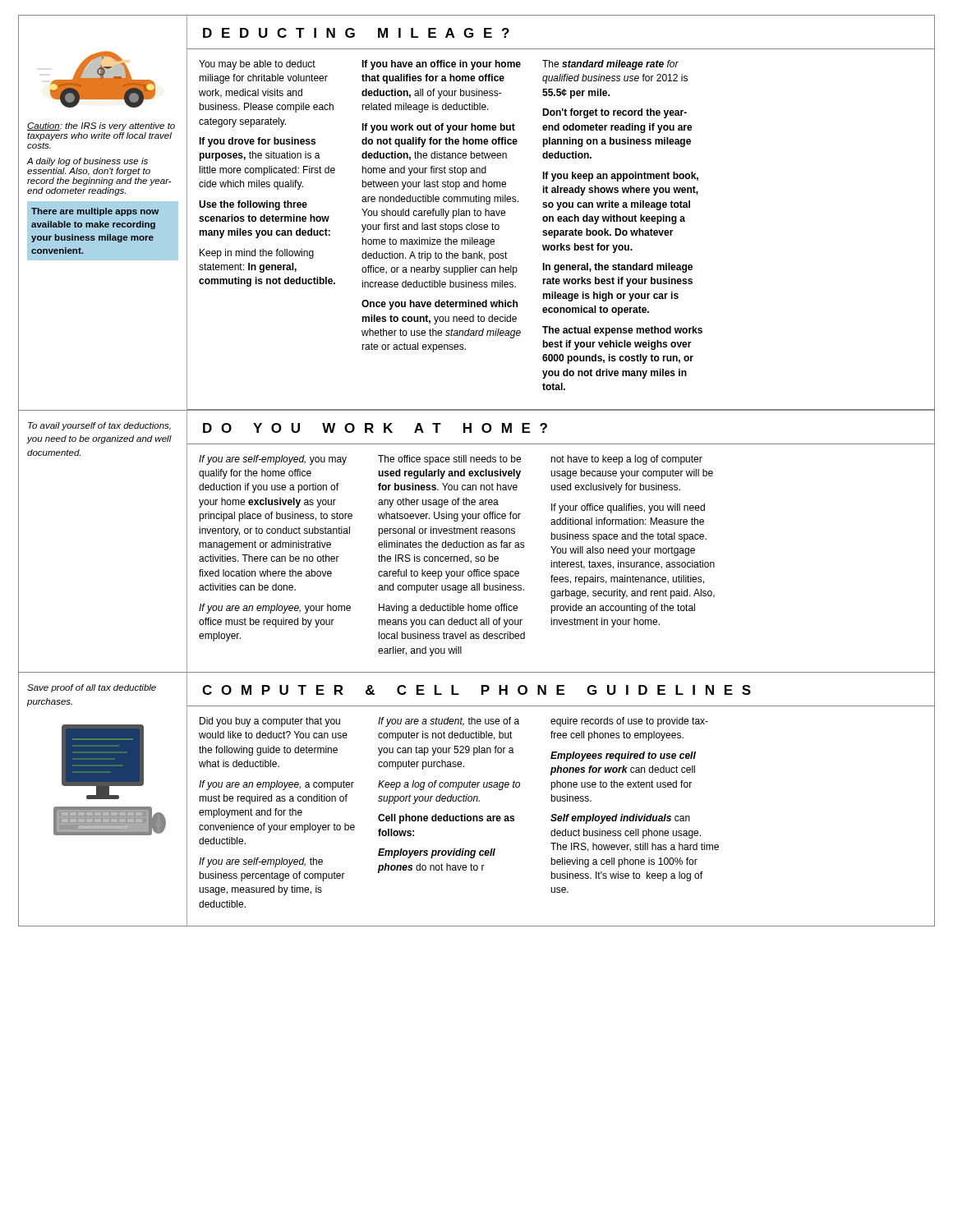Locate the text block with the text "If you are a student, the use"

click(x=454, y=795)
